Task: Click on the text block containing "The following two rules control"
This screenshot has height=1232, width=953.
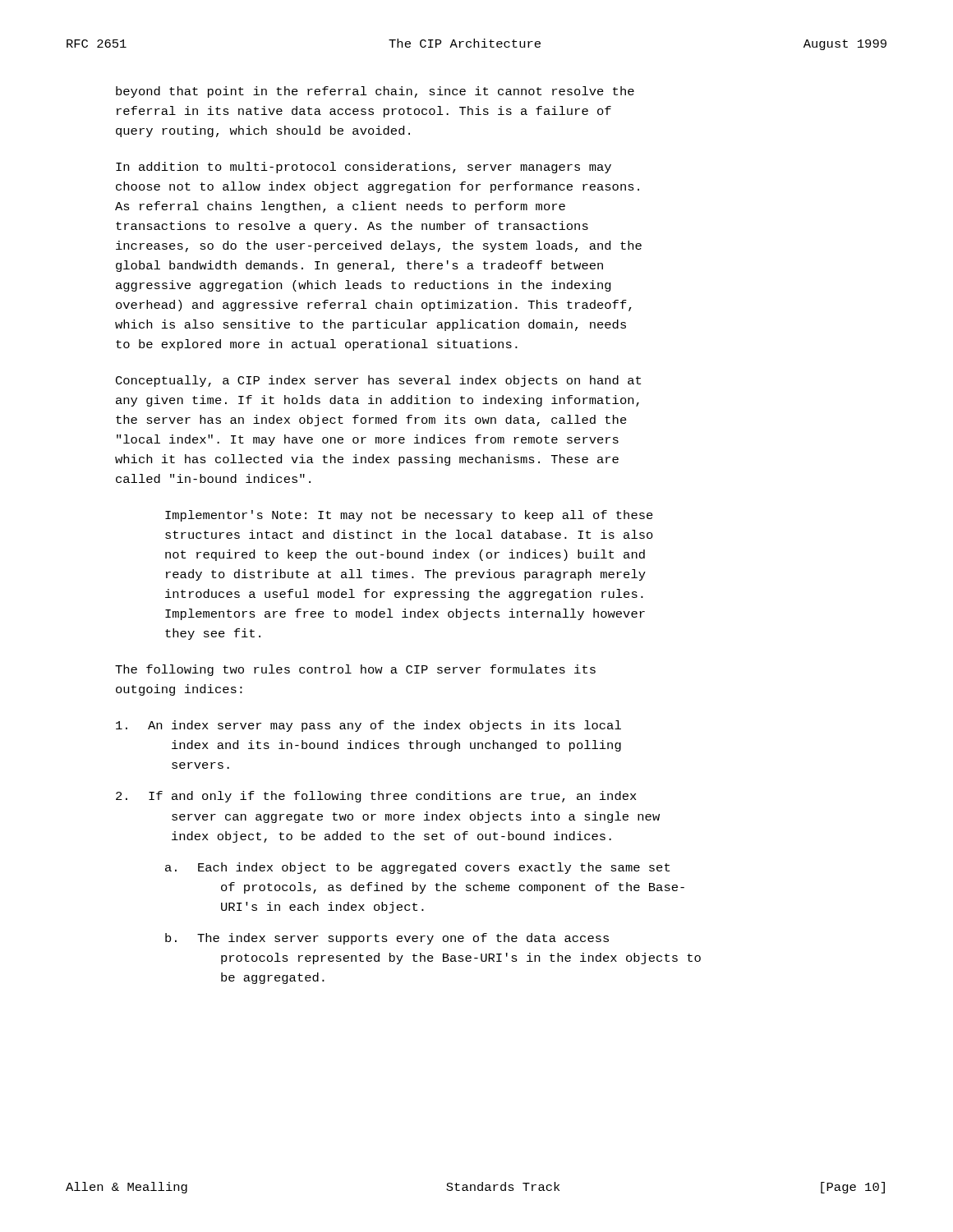Action: click(356, 680)
